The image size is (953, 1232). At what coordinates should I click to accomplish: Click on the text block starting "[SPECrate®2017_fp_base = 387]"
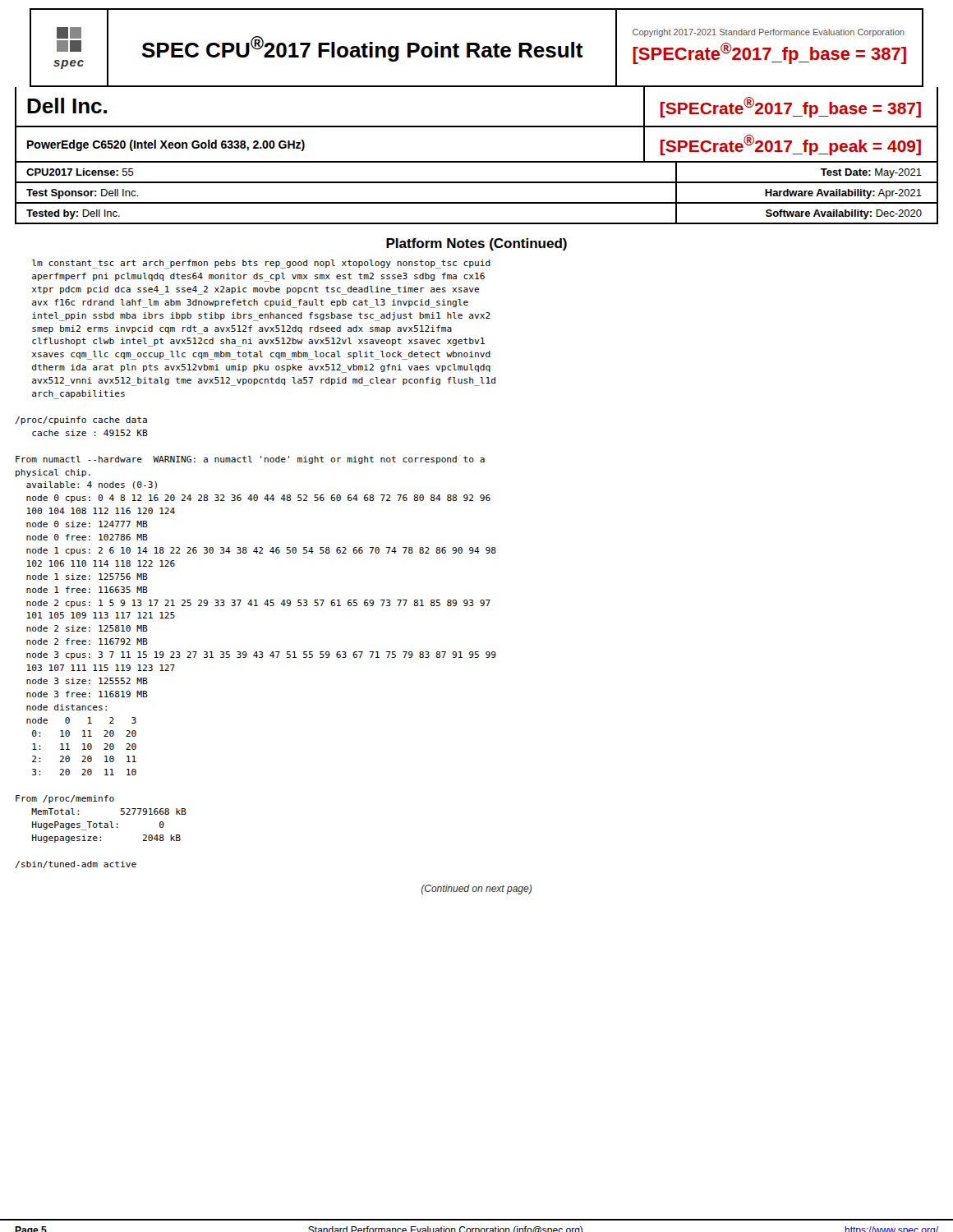click(x=791, y=106)
